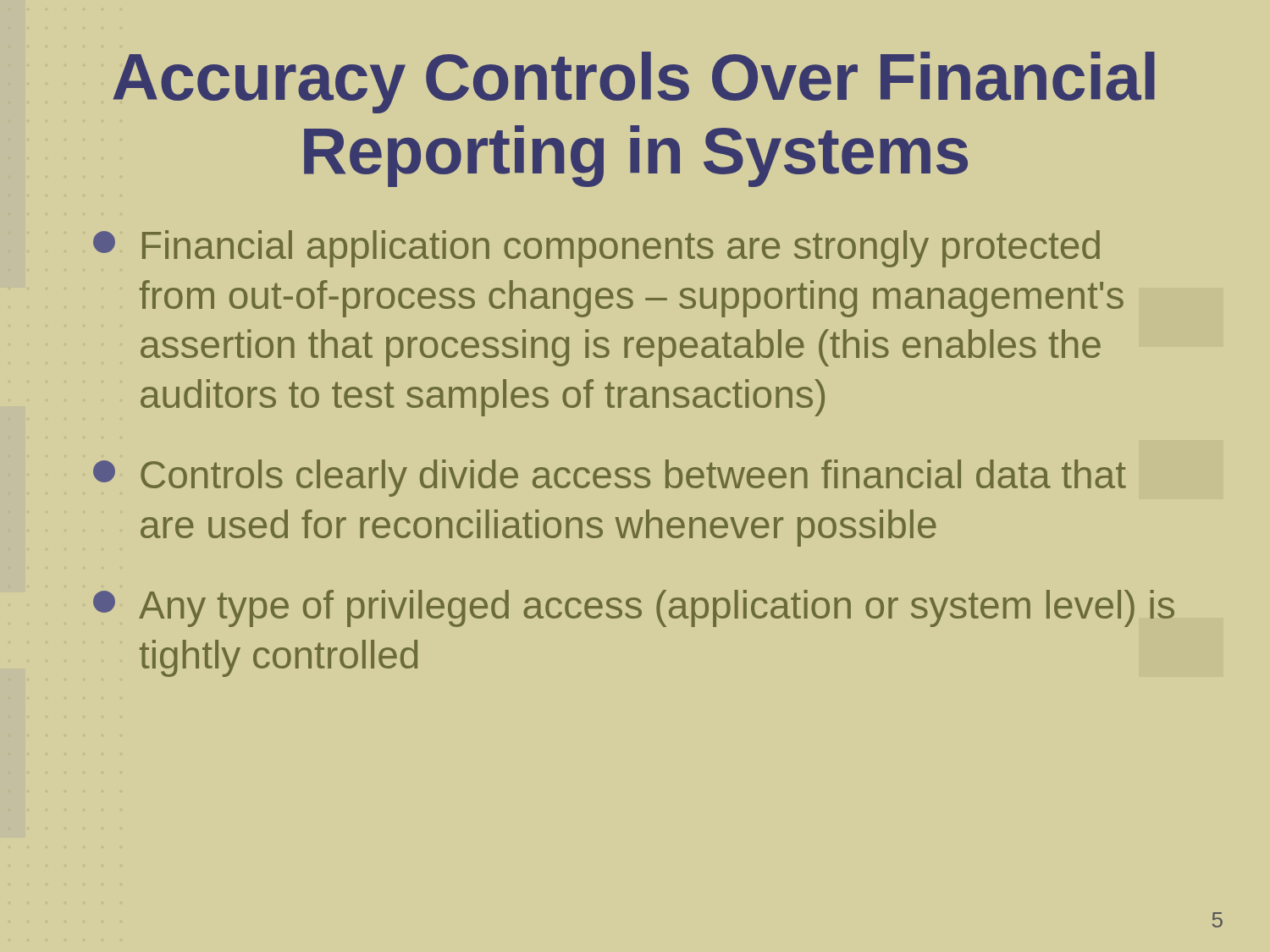
Task: Find the block starting "Controls clearly divide access"
Action: 639,500
